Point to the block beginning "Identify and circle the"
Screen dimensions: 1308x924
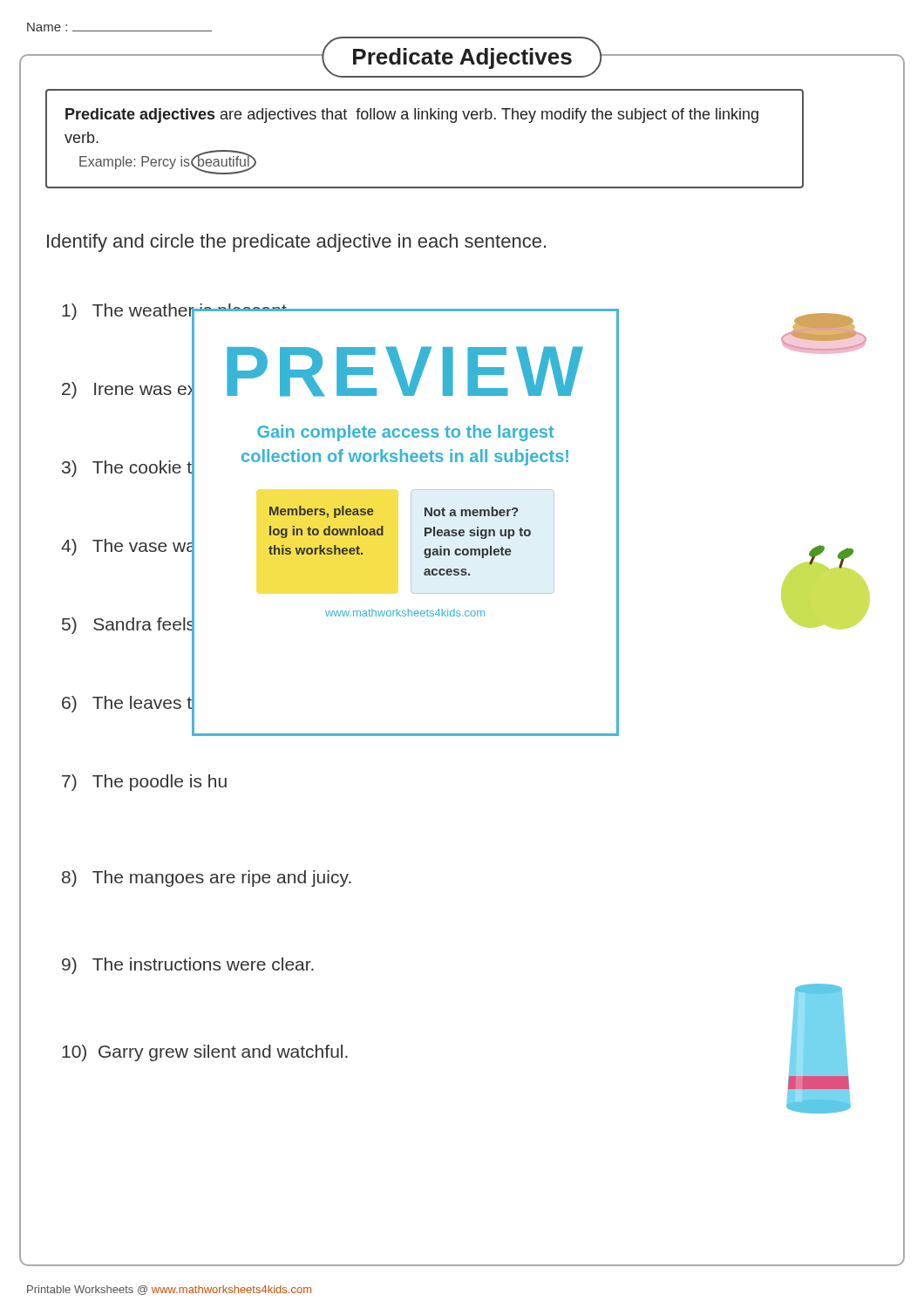click(x=296, y=241)
